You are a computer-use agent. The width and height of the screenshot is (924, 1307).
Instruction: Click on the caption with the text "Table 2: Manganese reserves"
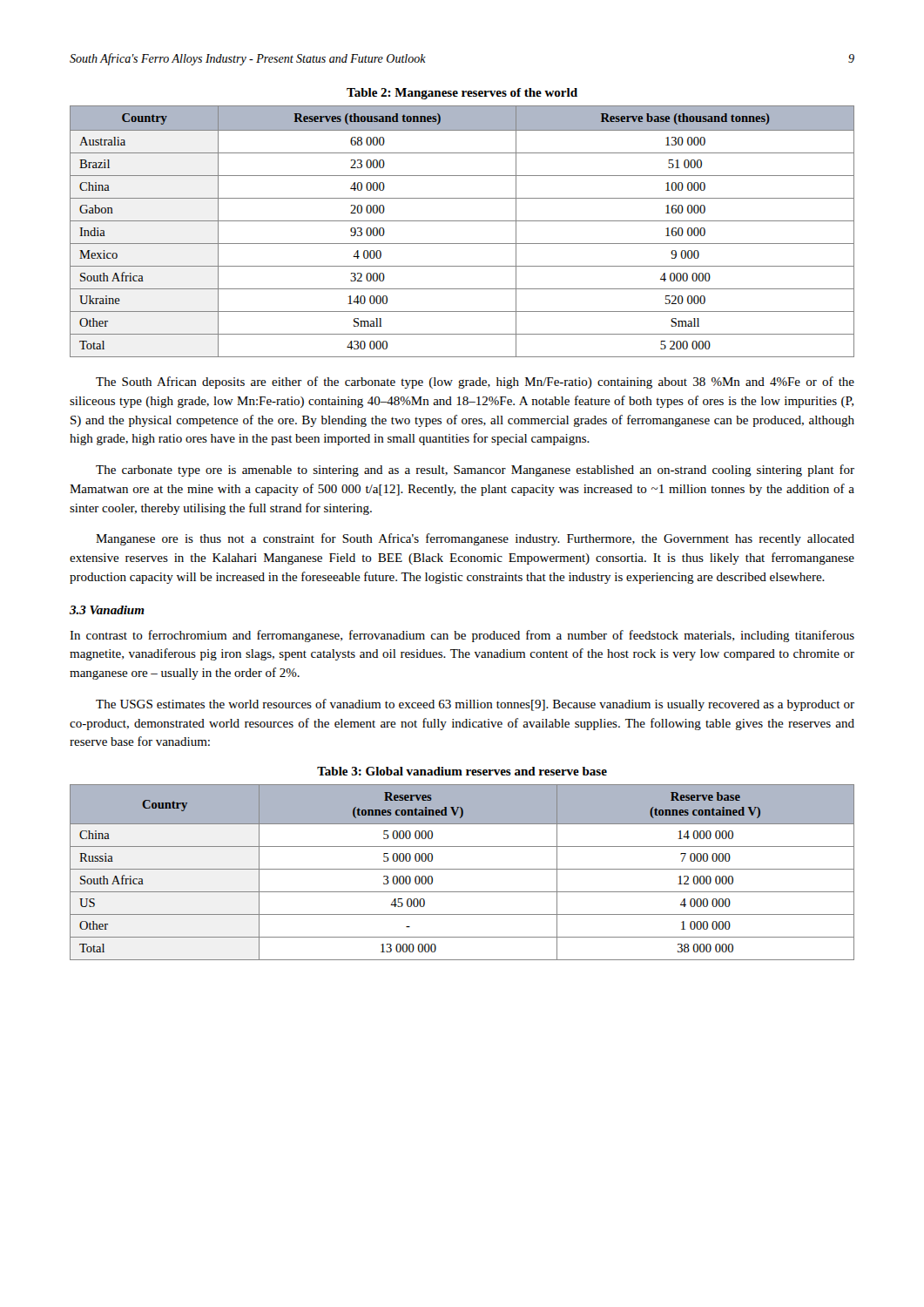tap(462, 92)
